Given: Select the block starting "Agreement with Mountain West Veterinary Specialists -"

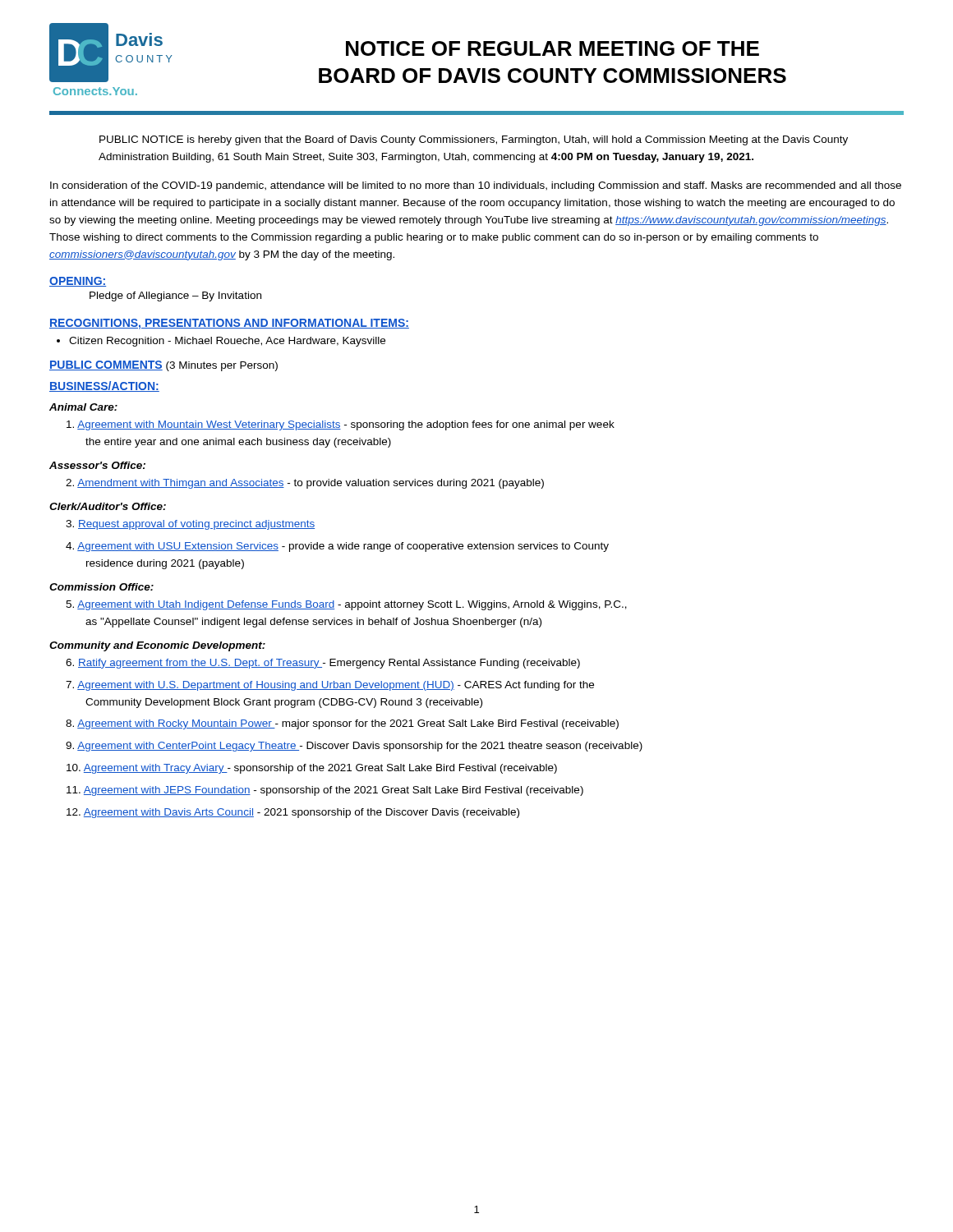Looking at the screenshot, I should 491,435.
